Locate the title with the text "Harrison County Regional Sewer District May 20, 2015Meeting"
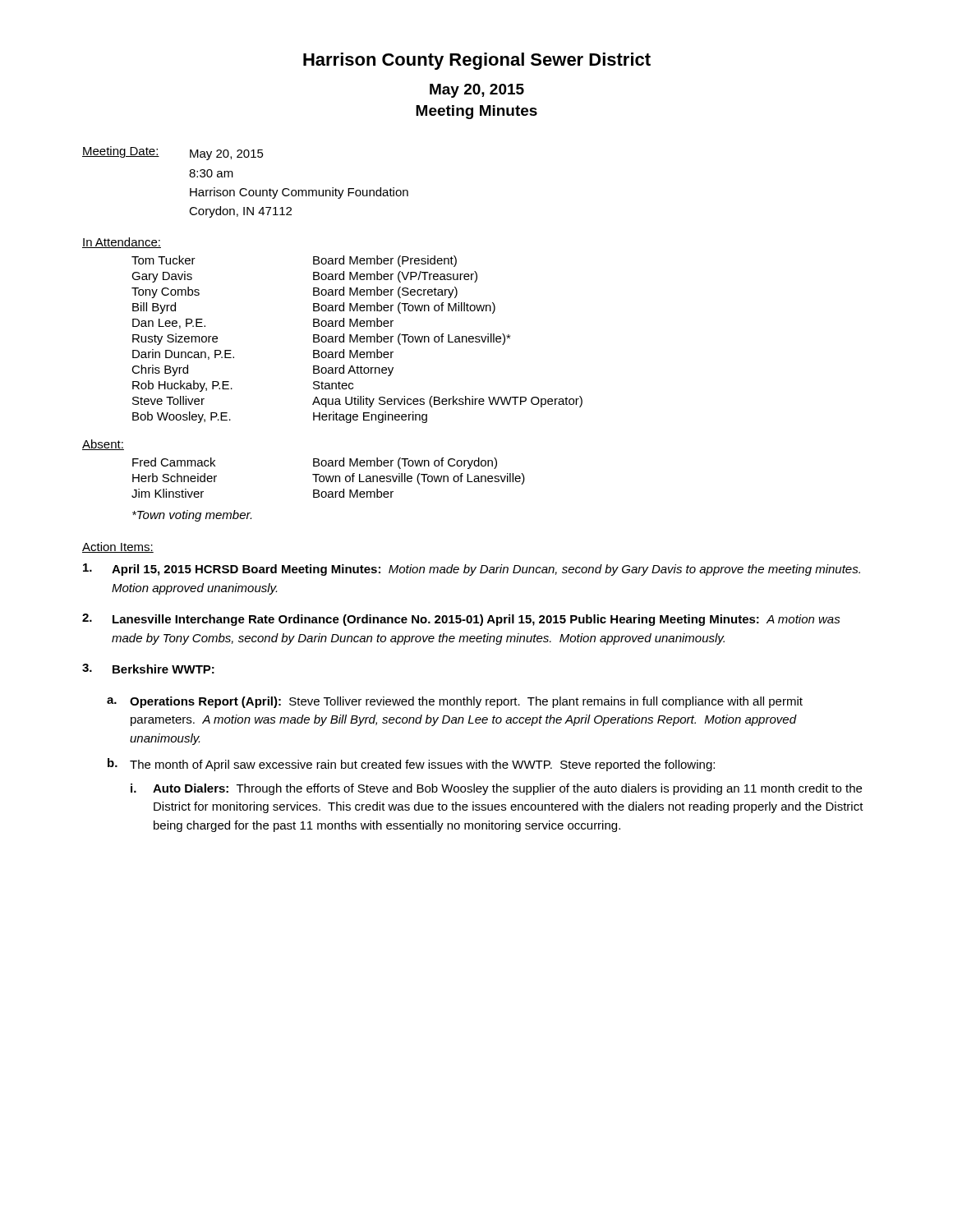Screen dimensions: 1232x953 click(x=476, y=85)
